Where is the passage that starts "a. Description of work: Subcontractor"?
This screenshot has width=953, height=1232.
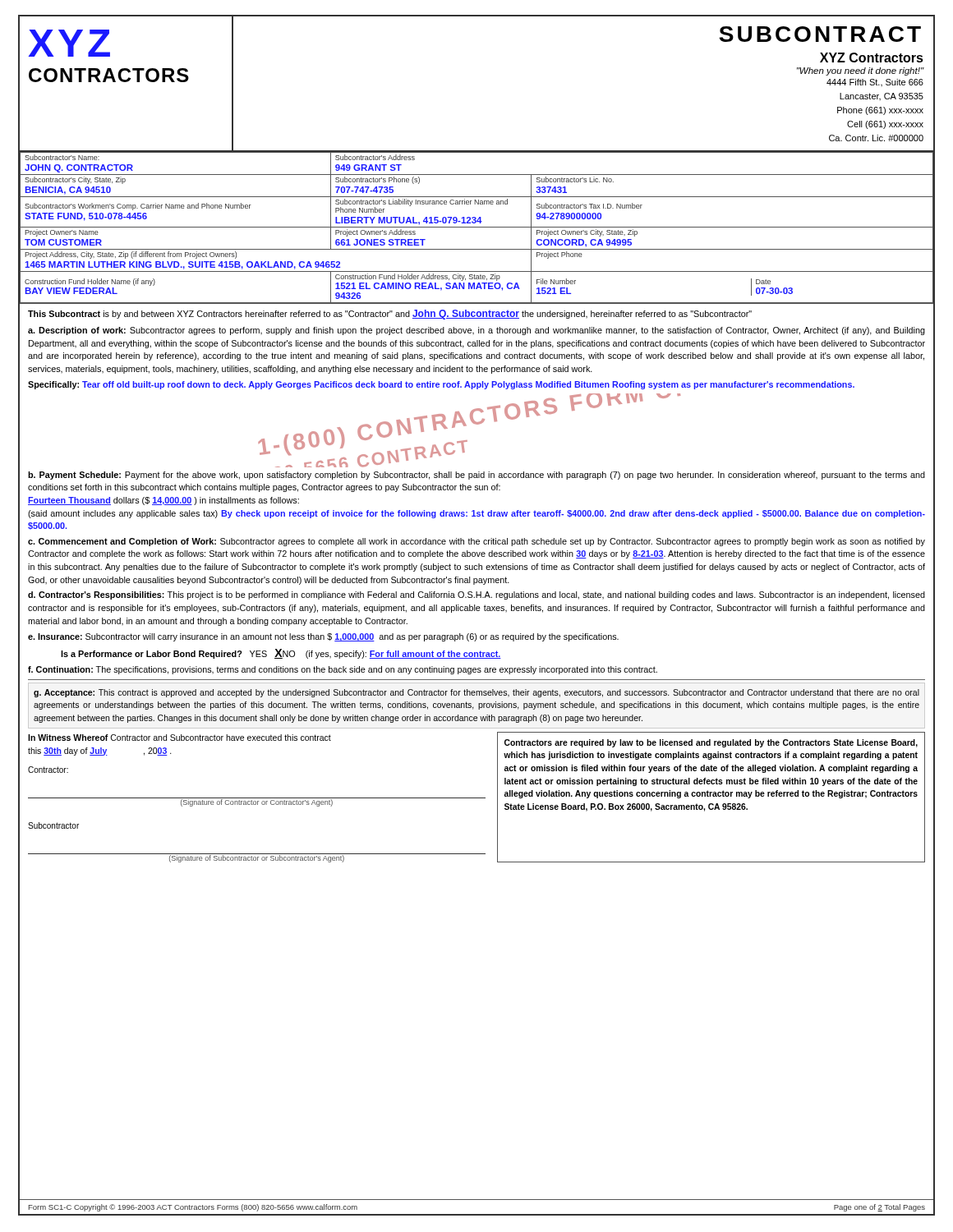tap(476, 349)
